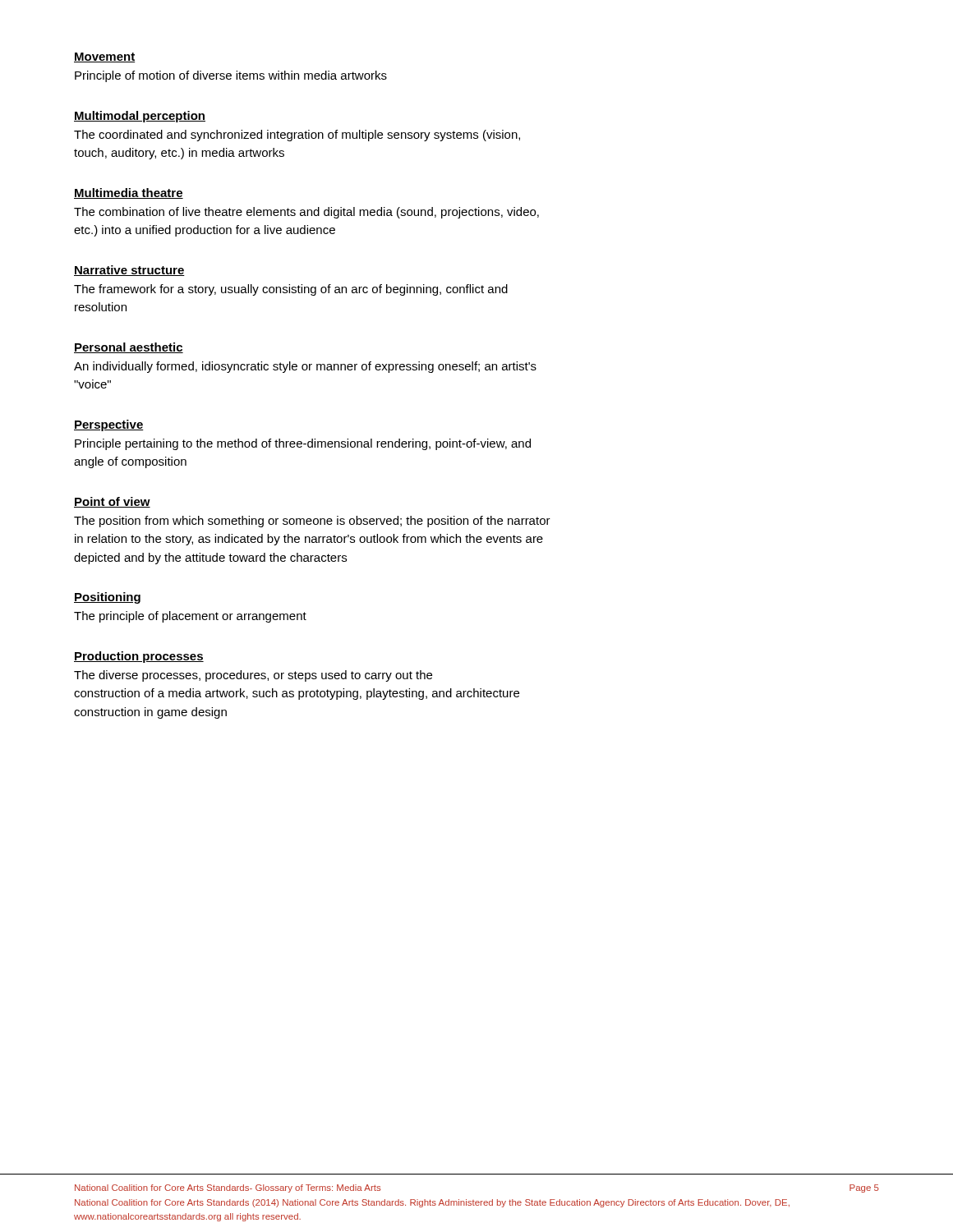Select the passage starting "An individually formed,"
Screen dimensions: 1232x953
476,375
